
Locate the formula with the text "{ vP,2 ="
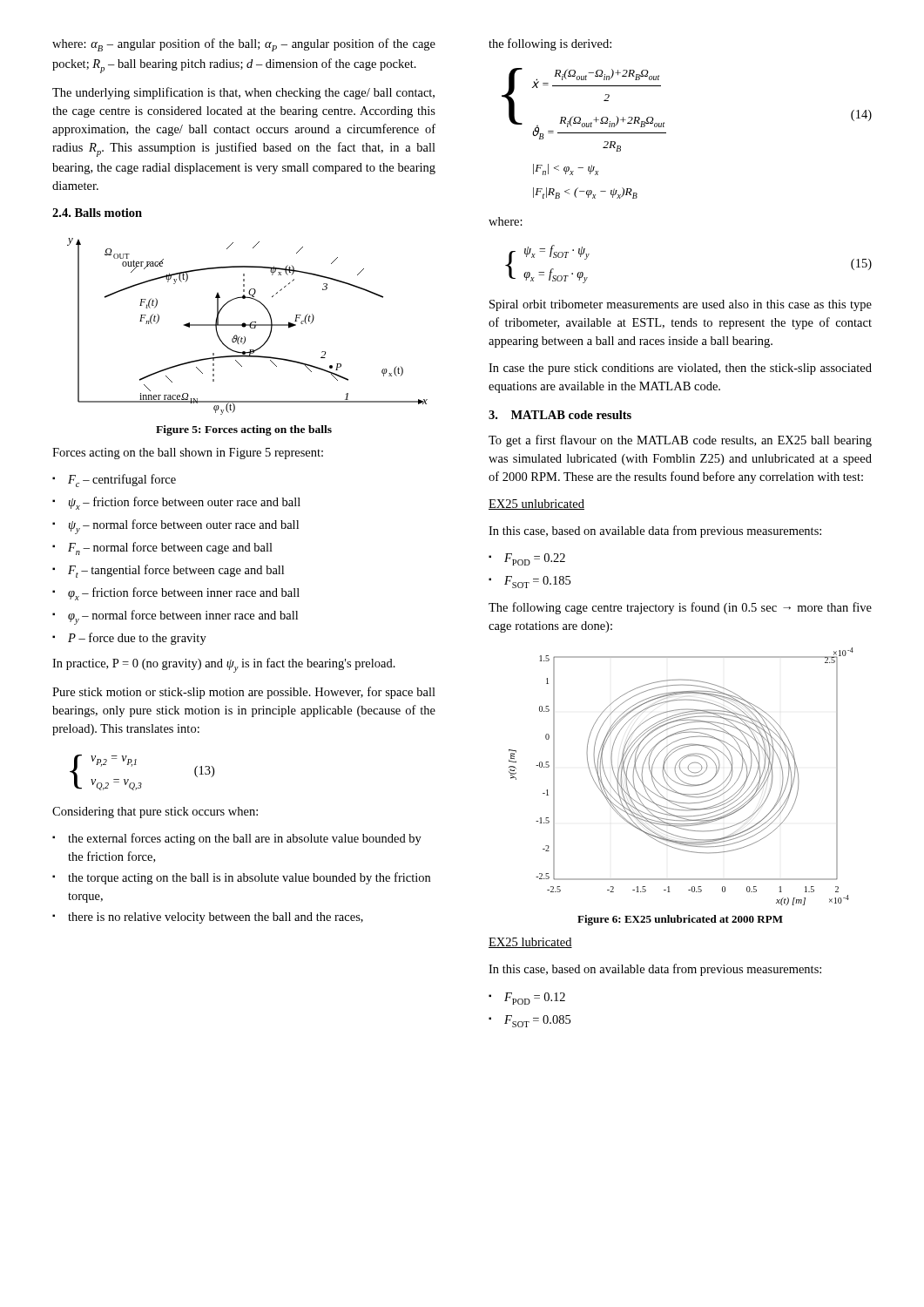pos(141,771)
